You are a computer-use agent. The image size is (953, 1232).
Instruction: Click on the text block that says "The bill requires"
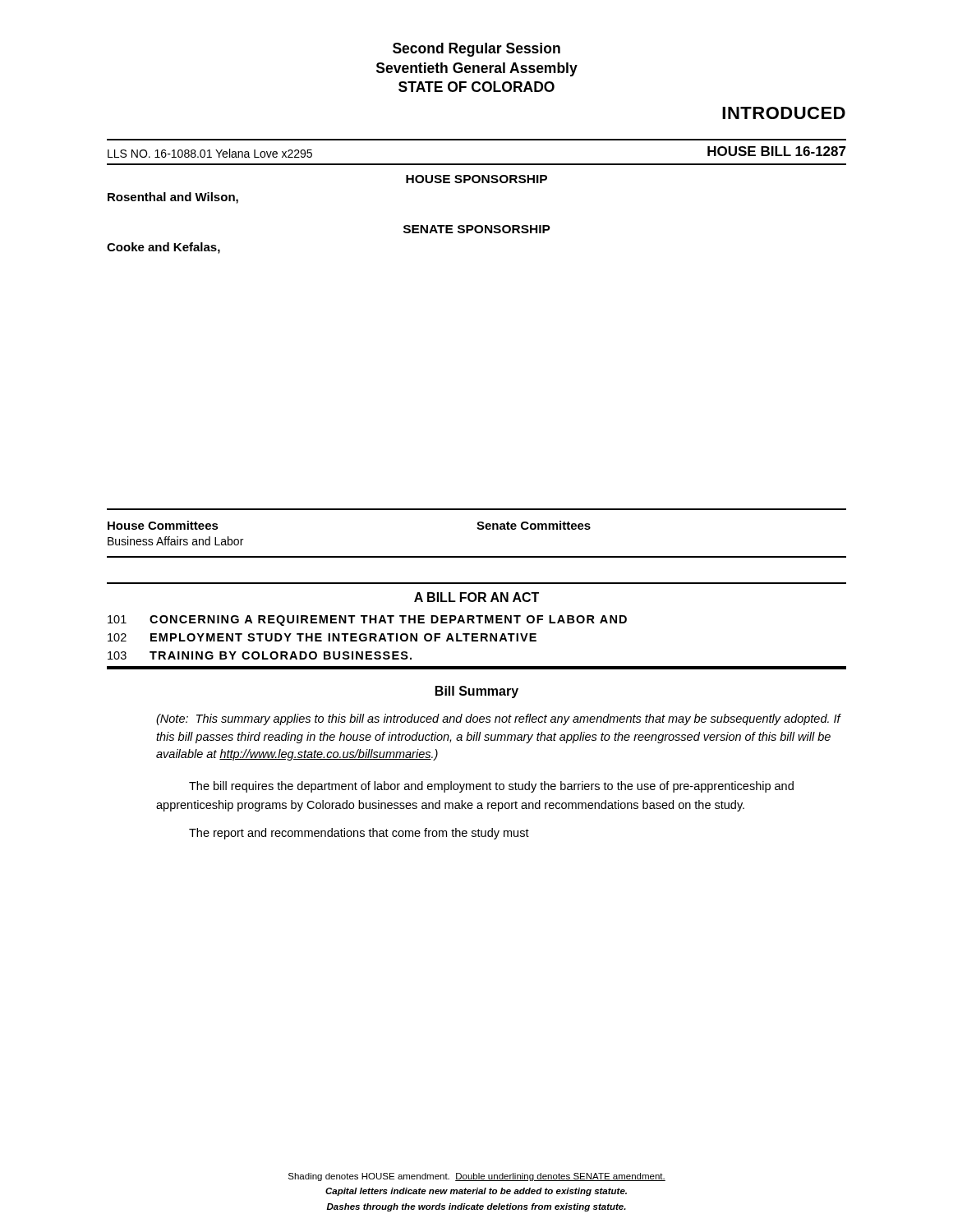(x=475, y=795)
